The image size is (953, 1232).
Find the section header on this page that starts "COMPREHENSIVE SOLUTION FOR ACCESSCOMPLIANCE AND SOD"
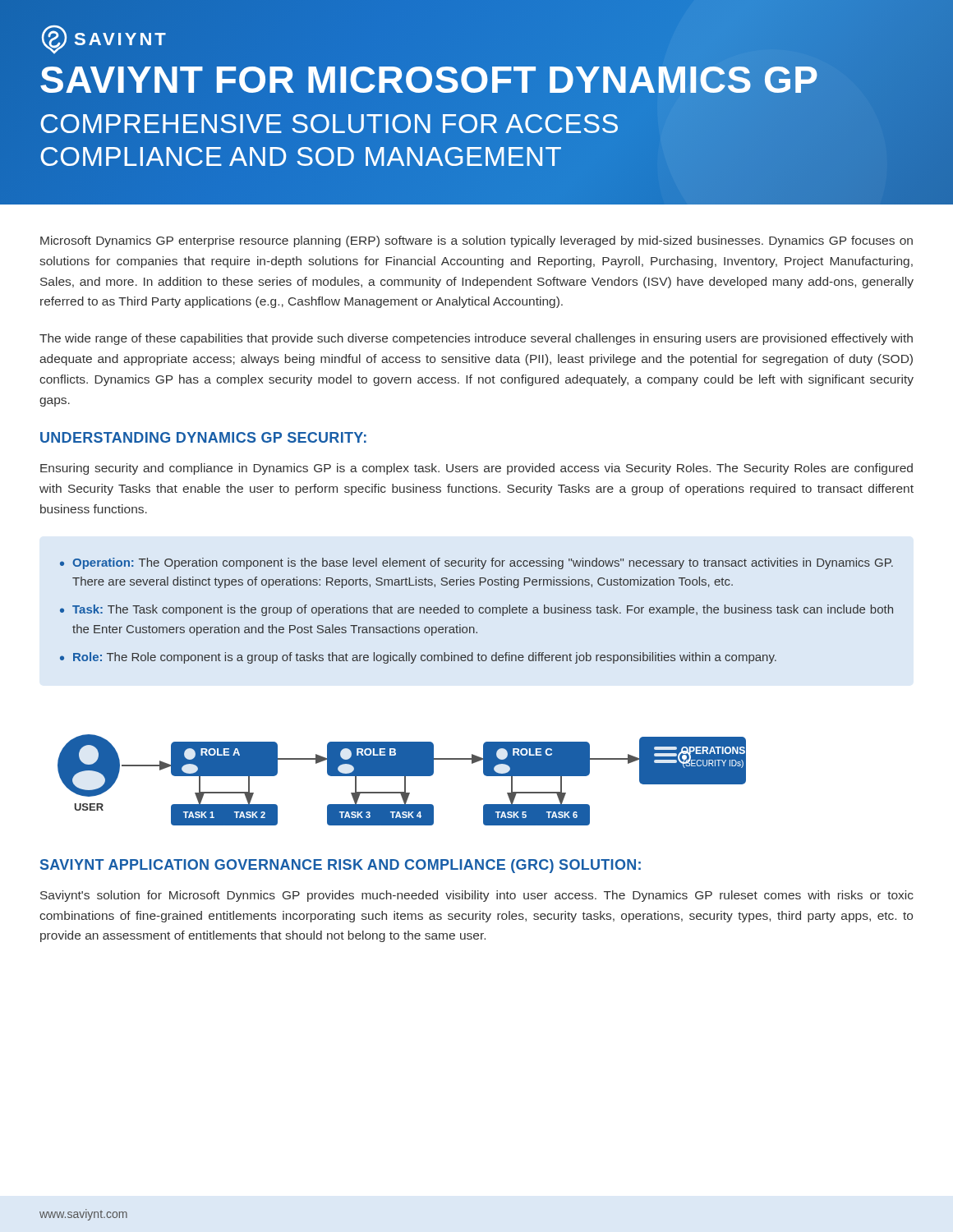[x=329, y=140]
